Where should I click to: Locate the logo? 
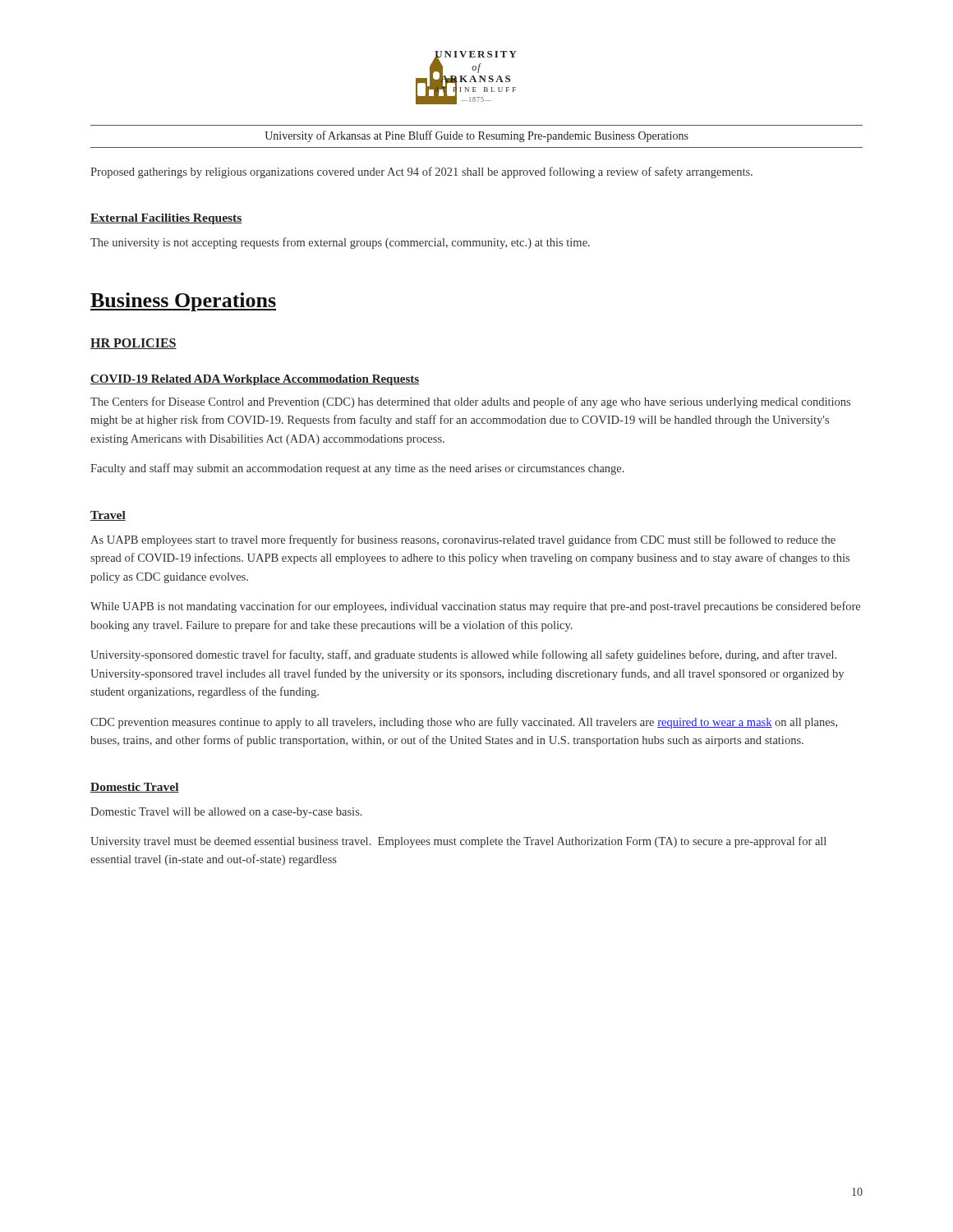pyautogui.click(x=476, y=78)
